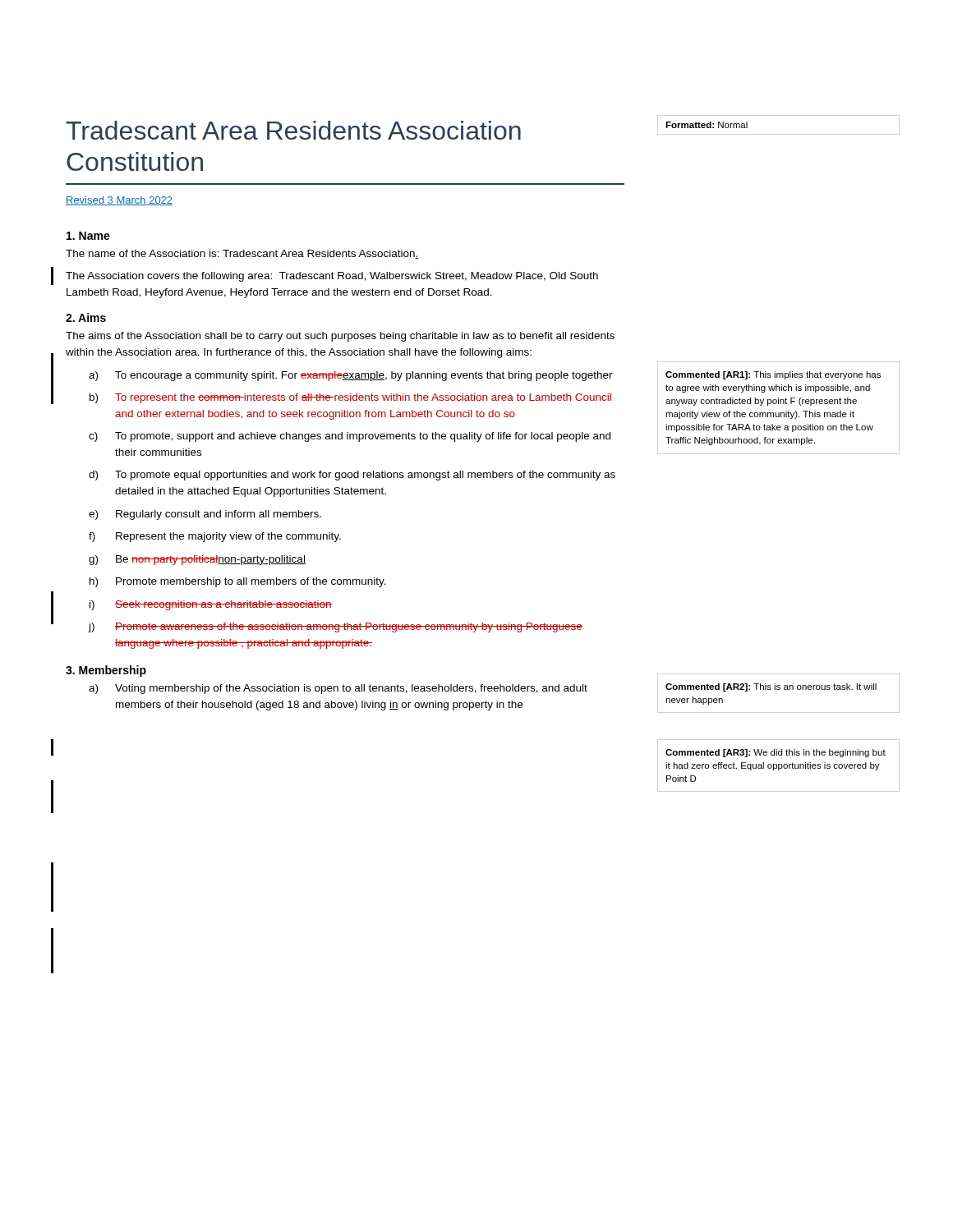Find the element starting "The aims of the Association shall be to"
The height and width of the screenshot is (1232, 953).
coord(340,344)
